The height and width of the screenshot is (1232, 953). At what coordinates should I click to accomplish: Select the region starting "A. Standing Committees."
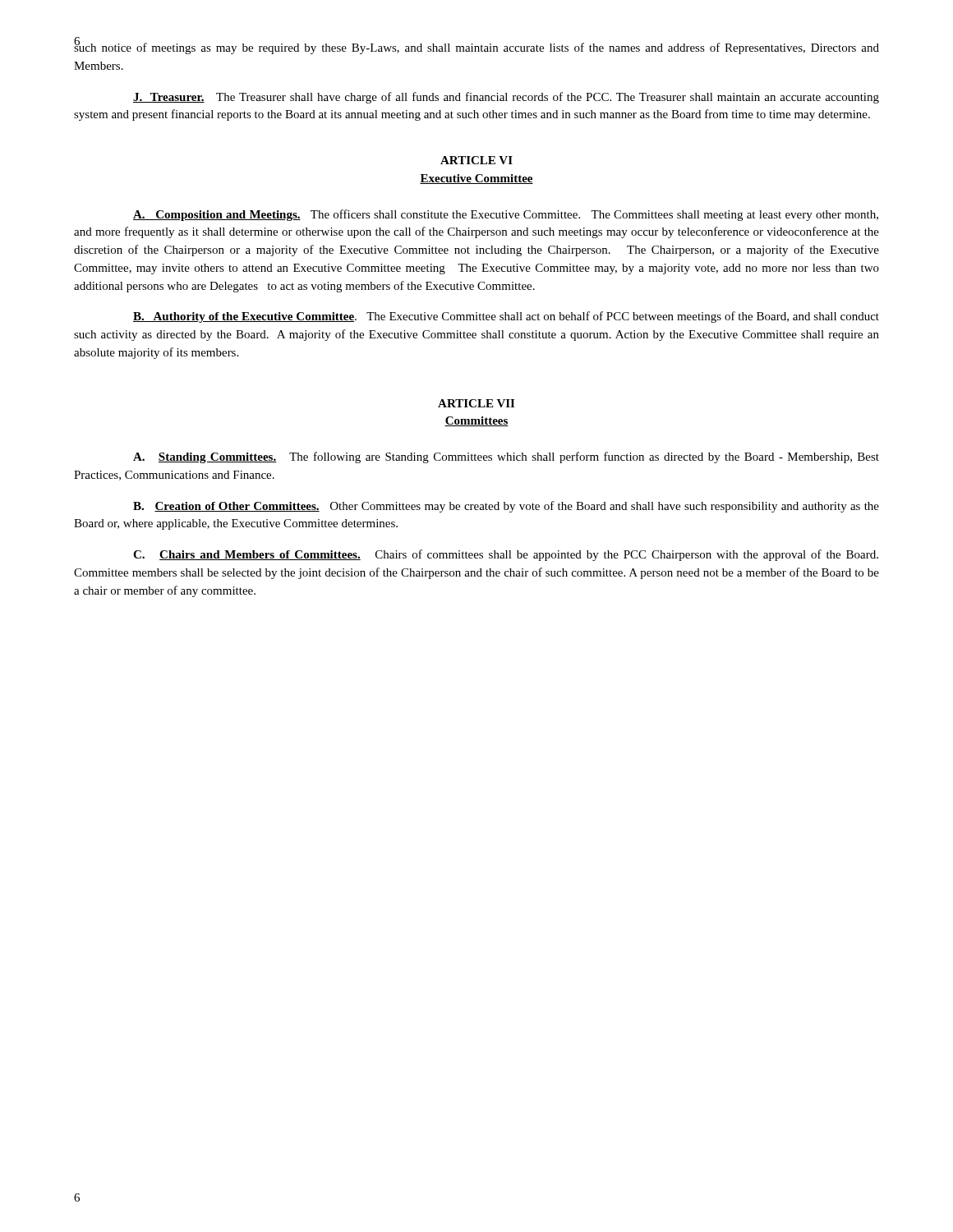tap(476, 466)
